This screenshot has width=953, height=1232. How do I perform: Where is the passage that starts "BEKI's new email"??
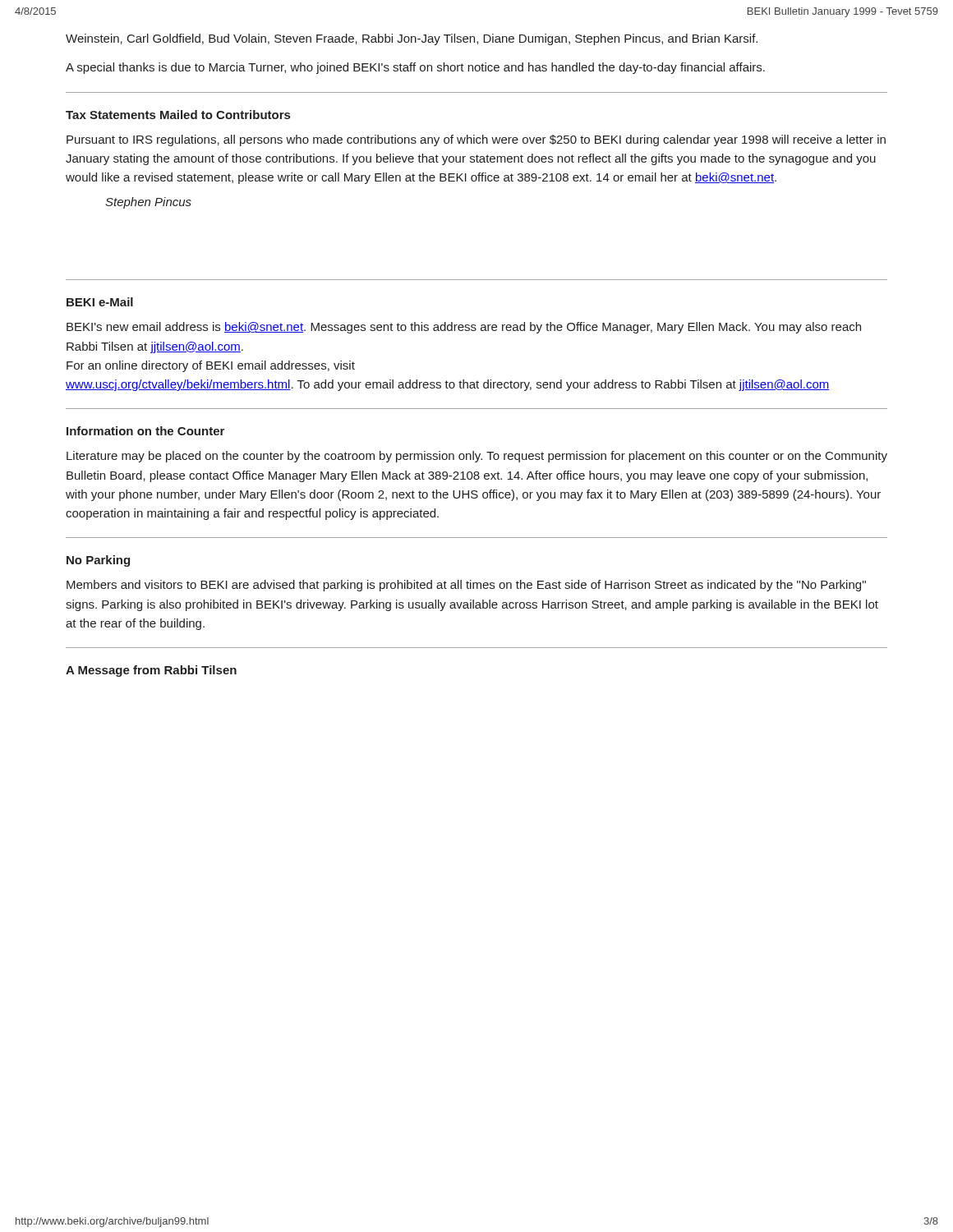pyautogui.click(x=464, y=328)
